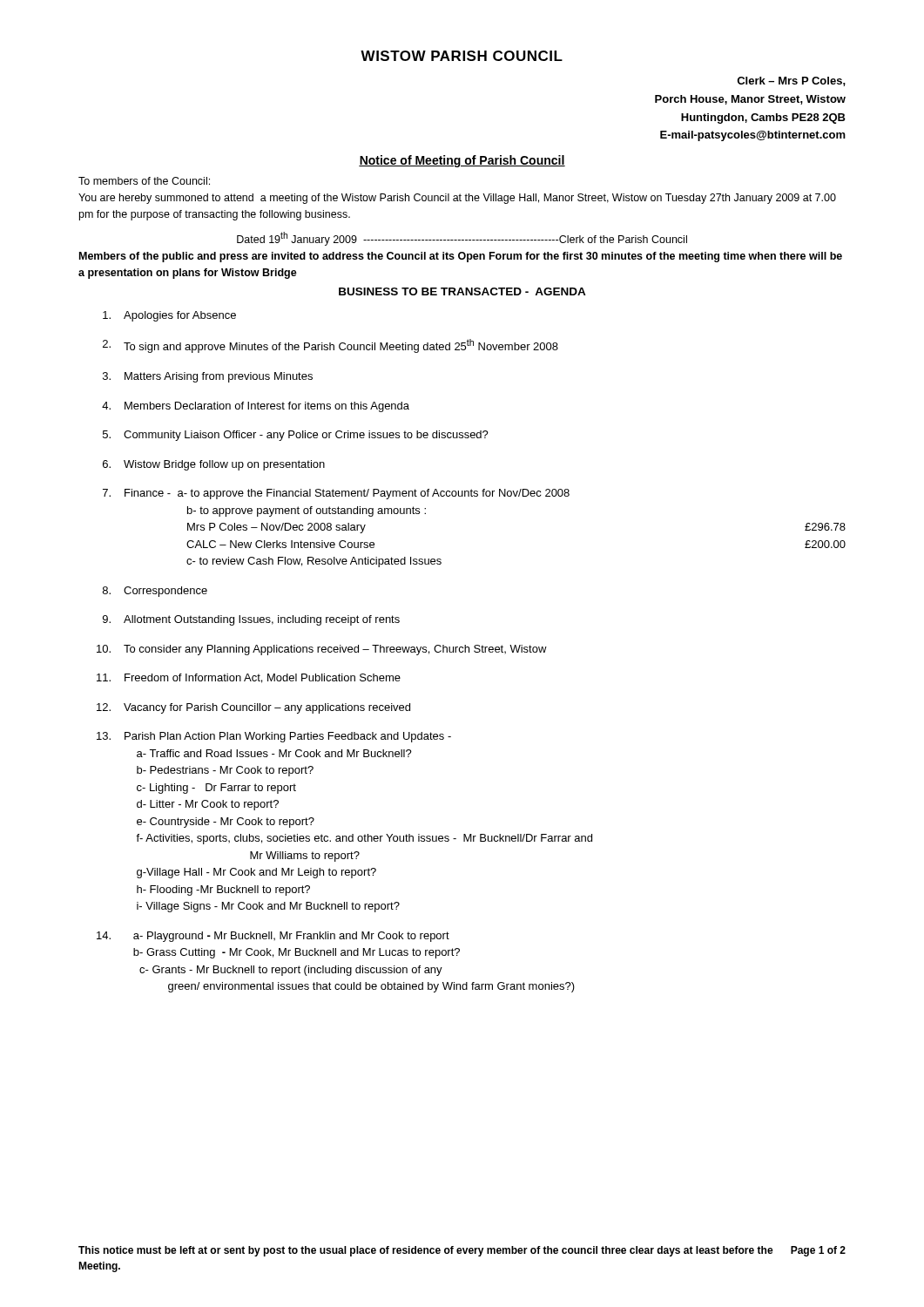Screen dimensions: 1307x924
Task: Click the passage that begins "11. Freedom of Information Act,"
Action: (x=249, y=678)
